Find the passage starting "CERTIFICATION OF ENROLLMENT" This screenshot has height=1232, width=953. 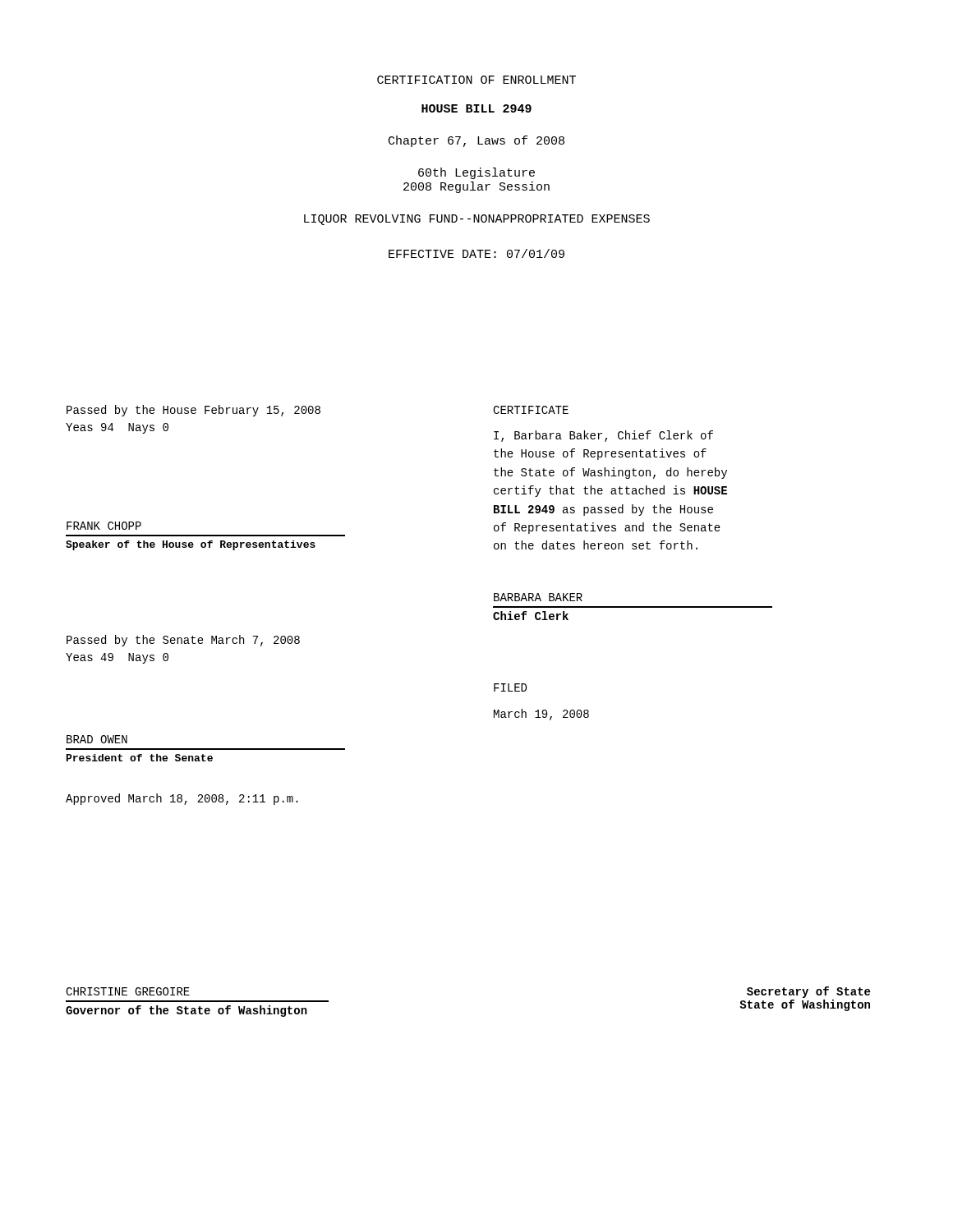476,81
